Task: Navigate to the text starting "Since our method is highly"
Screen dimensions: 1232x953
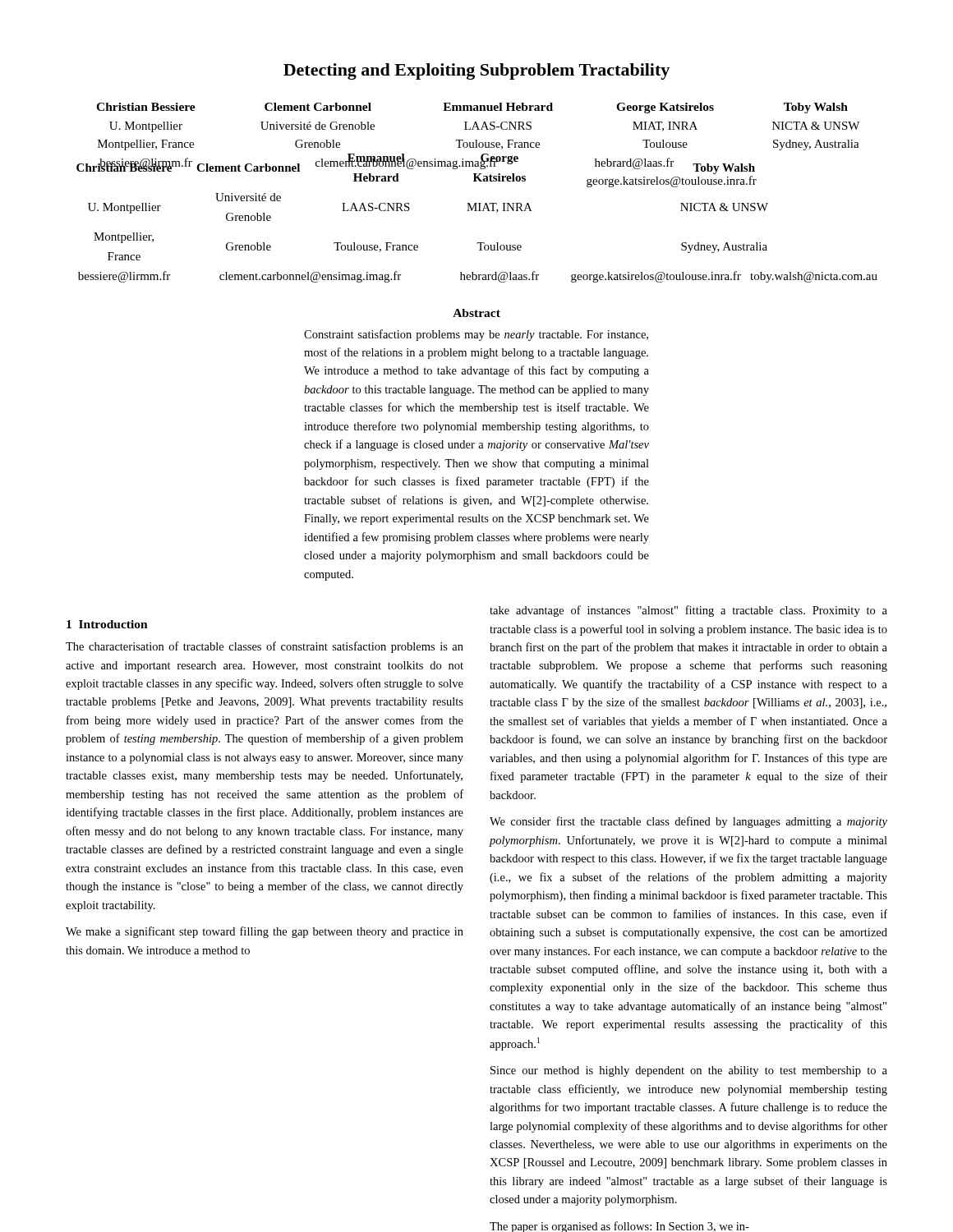Action: point(688,1135)
